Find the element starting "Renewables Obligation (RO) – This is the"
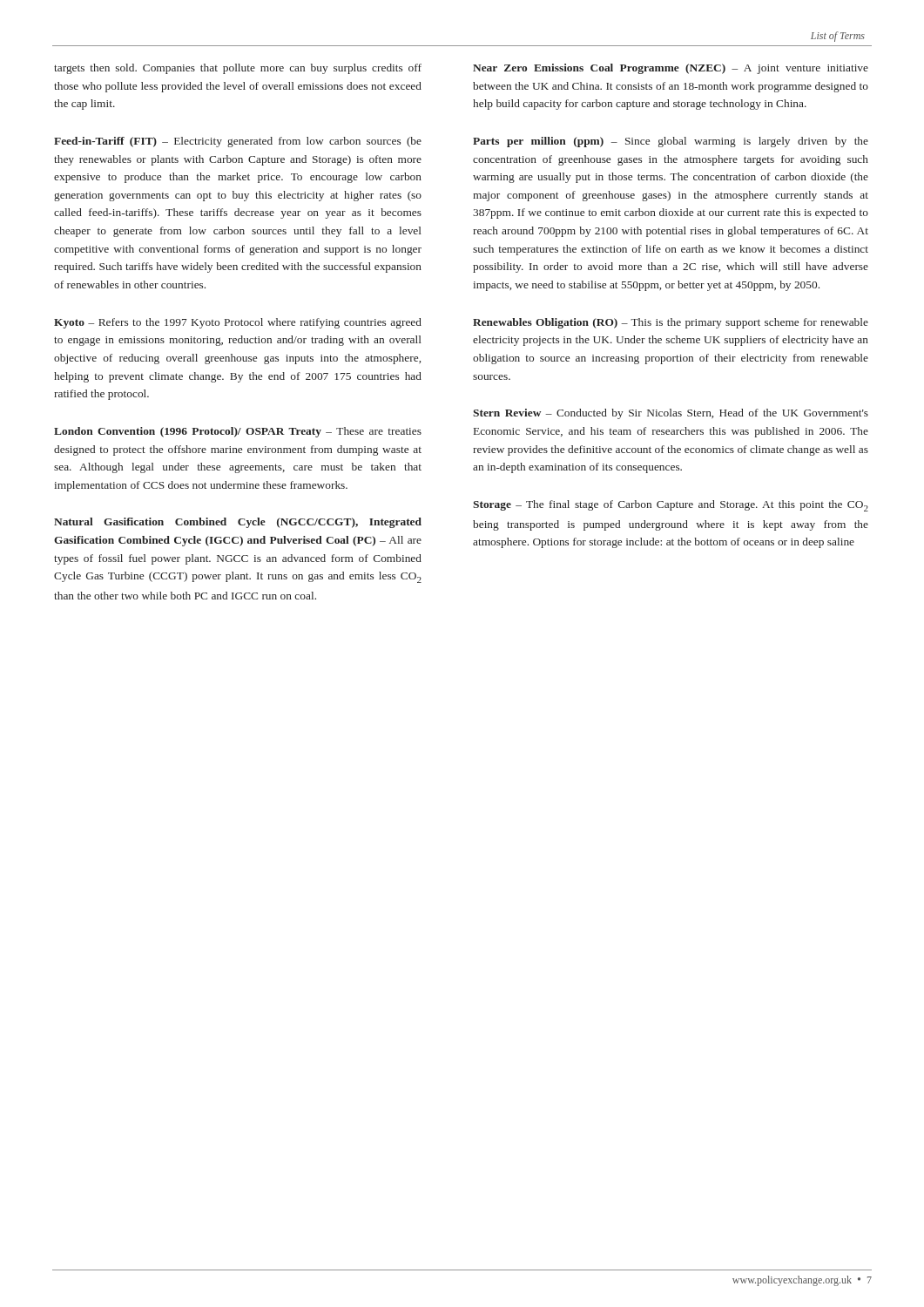 pyautogui.click(x=671, y=349)
